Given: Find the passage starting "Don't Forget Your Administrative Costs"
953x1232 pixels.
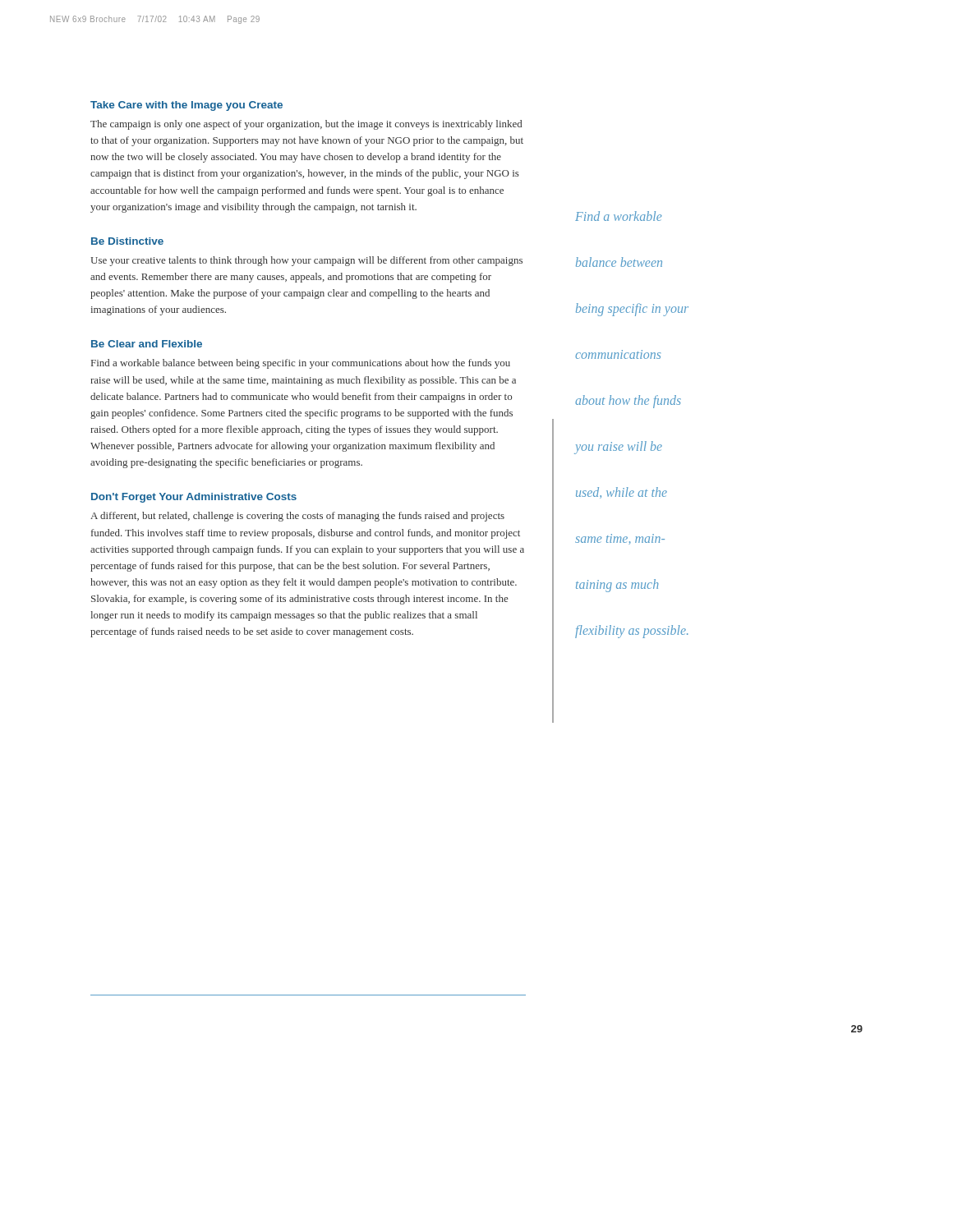Looking at the screenshot, I should [x=194, y=498].
